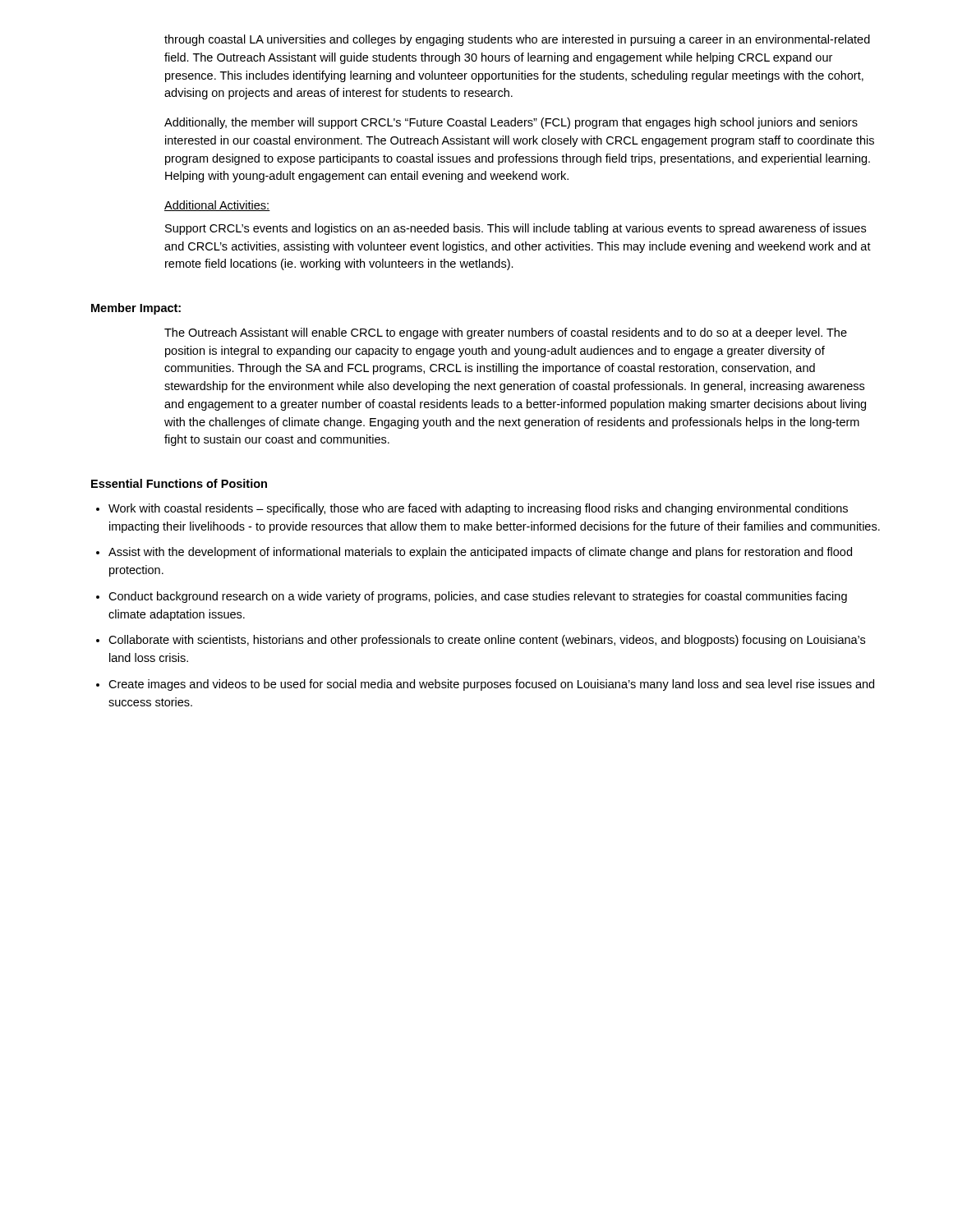The image size is (953, 1232).
Task: Locate the element starting "Work with coastal residents – specifically, those who"
Action: 489,518
